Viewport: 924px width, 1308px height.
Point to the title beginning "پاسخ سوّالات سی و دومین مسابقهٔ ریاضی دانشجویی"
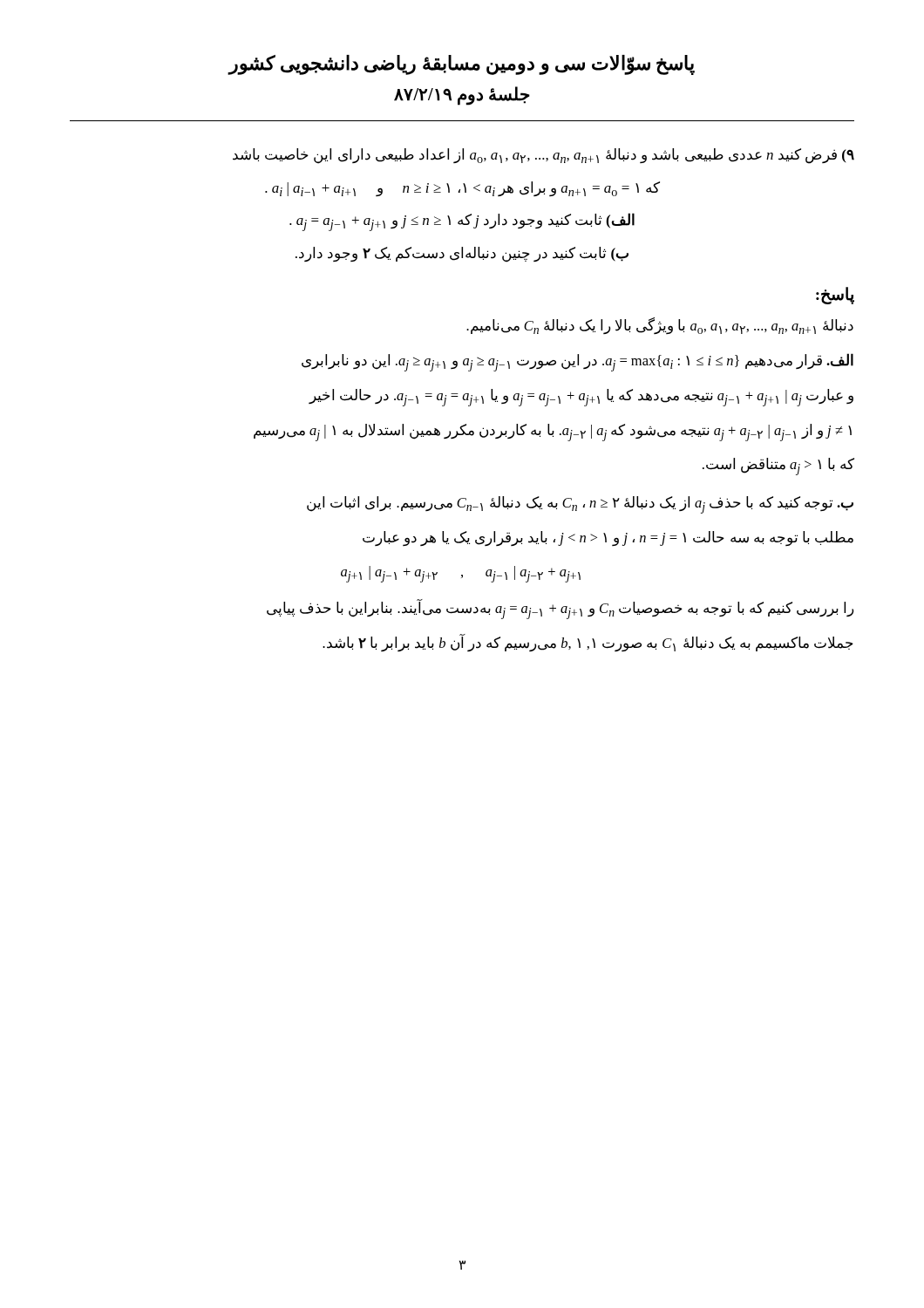tap(462, 63)
